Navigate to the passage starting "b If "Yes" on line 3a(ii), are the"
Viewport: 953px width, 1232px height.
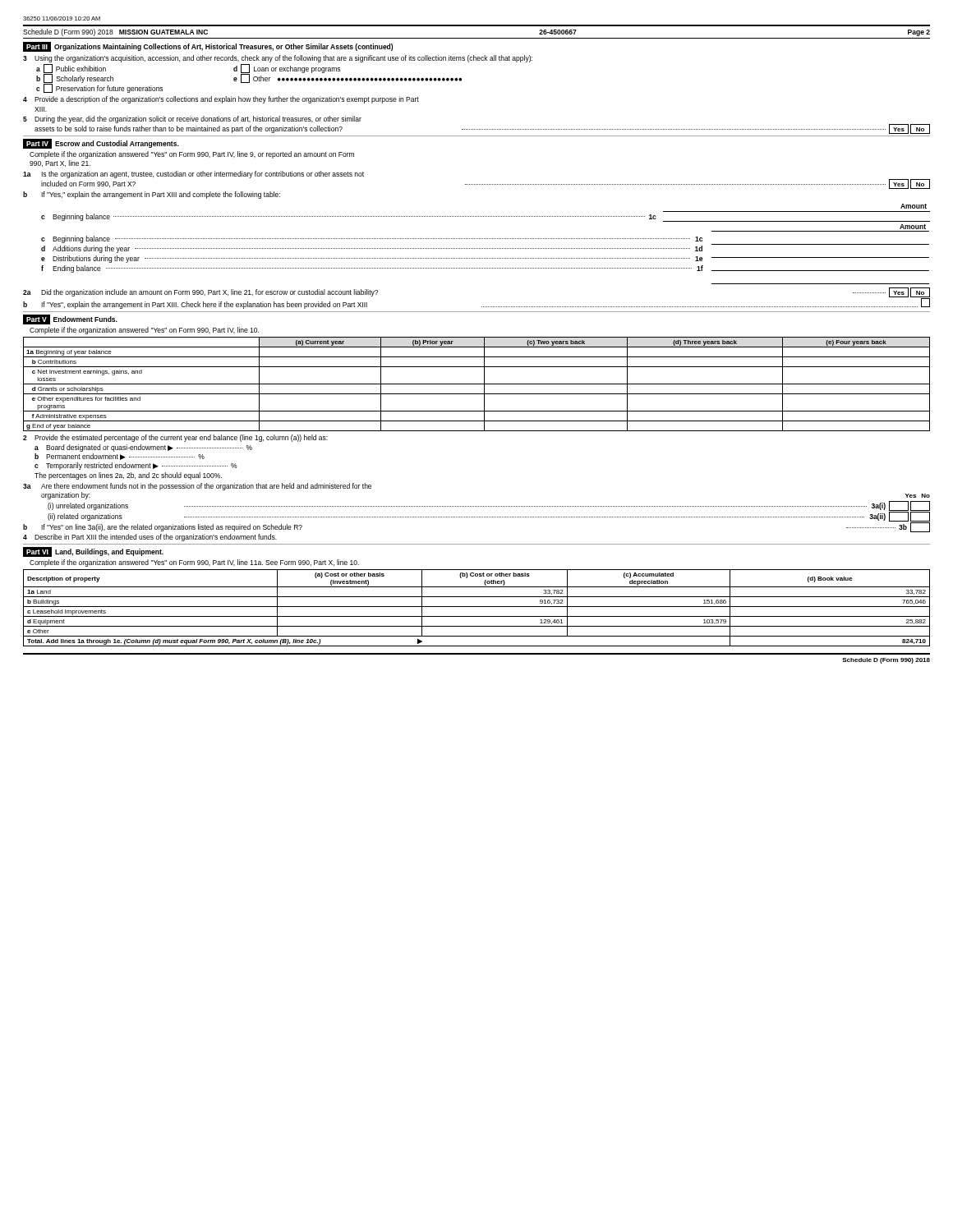(x=476, y=527)
